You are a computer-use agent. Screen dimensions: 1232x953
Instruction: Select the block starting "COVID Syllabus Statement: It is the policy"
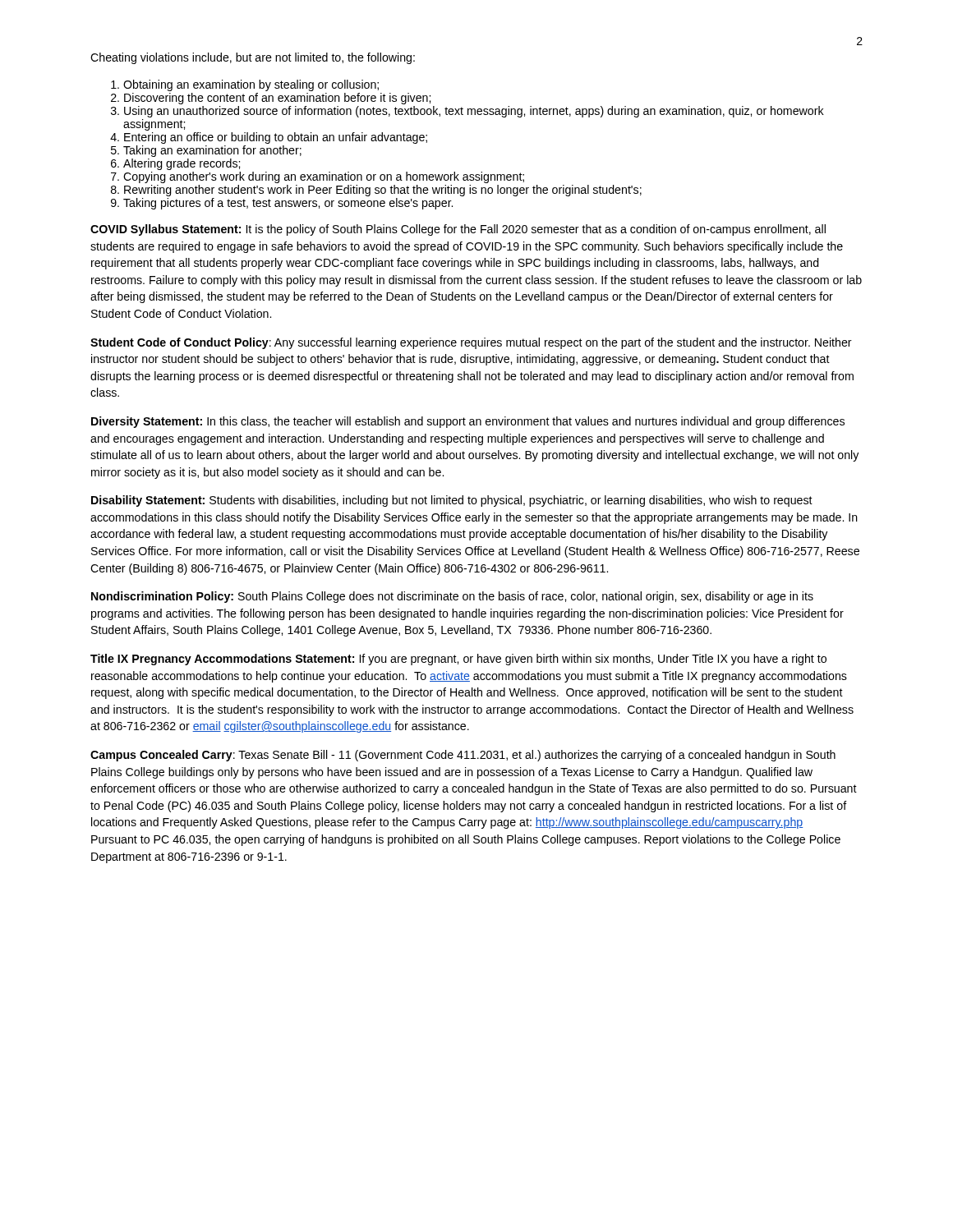coord(476,271)
